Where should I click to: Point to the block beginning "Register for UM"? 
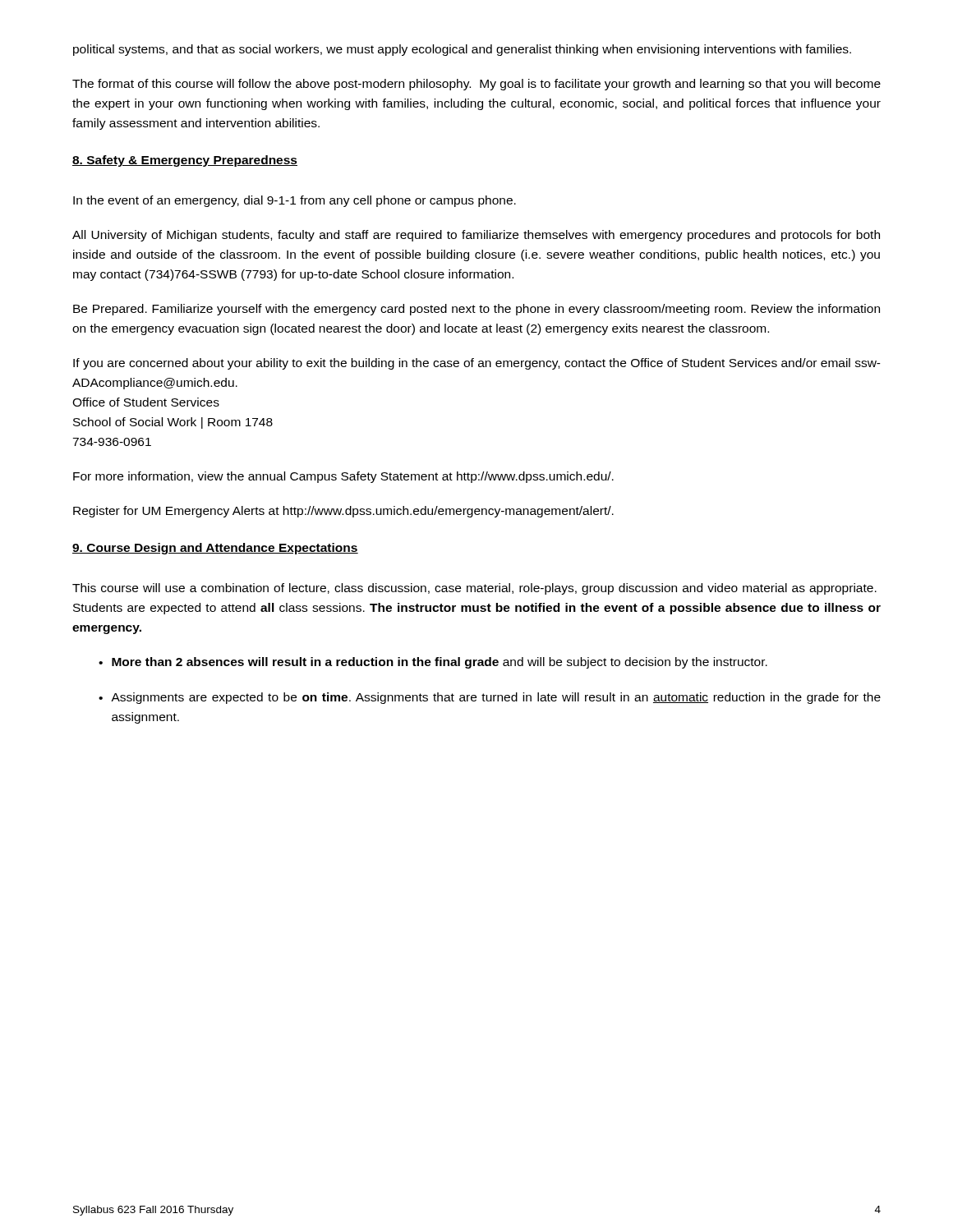(343, 511)
